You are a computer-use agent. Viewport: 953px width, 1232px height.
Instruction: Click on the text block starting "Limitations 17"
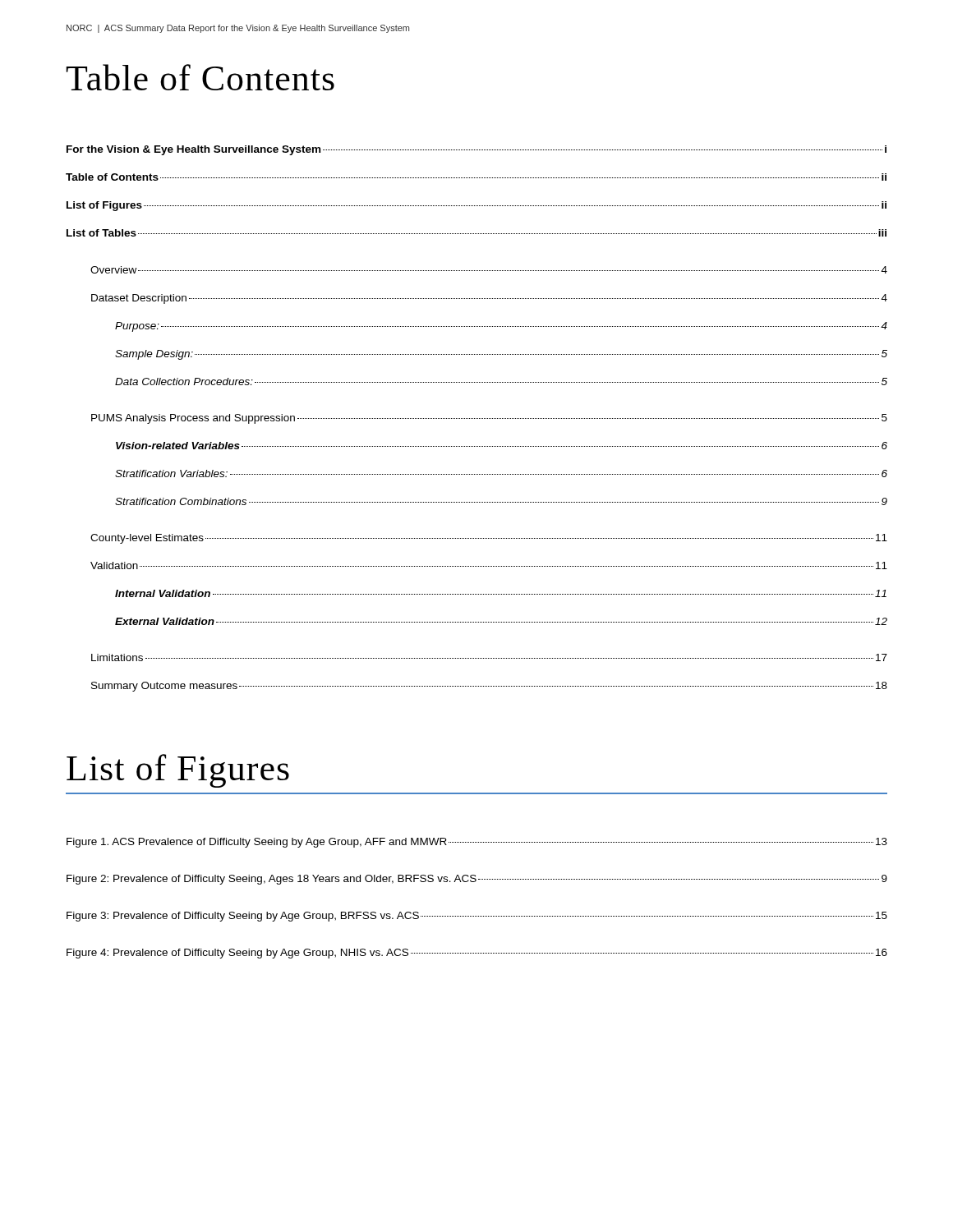(476, 658)
